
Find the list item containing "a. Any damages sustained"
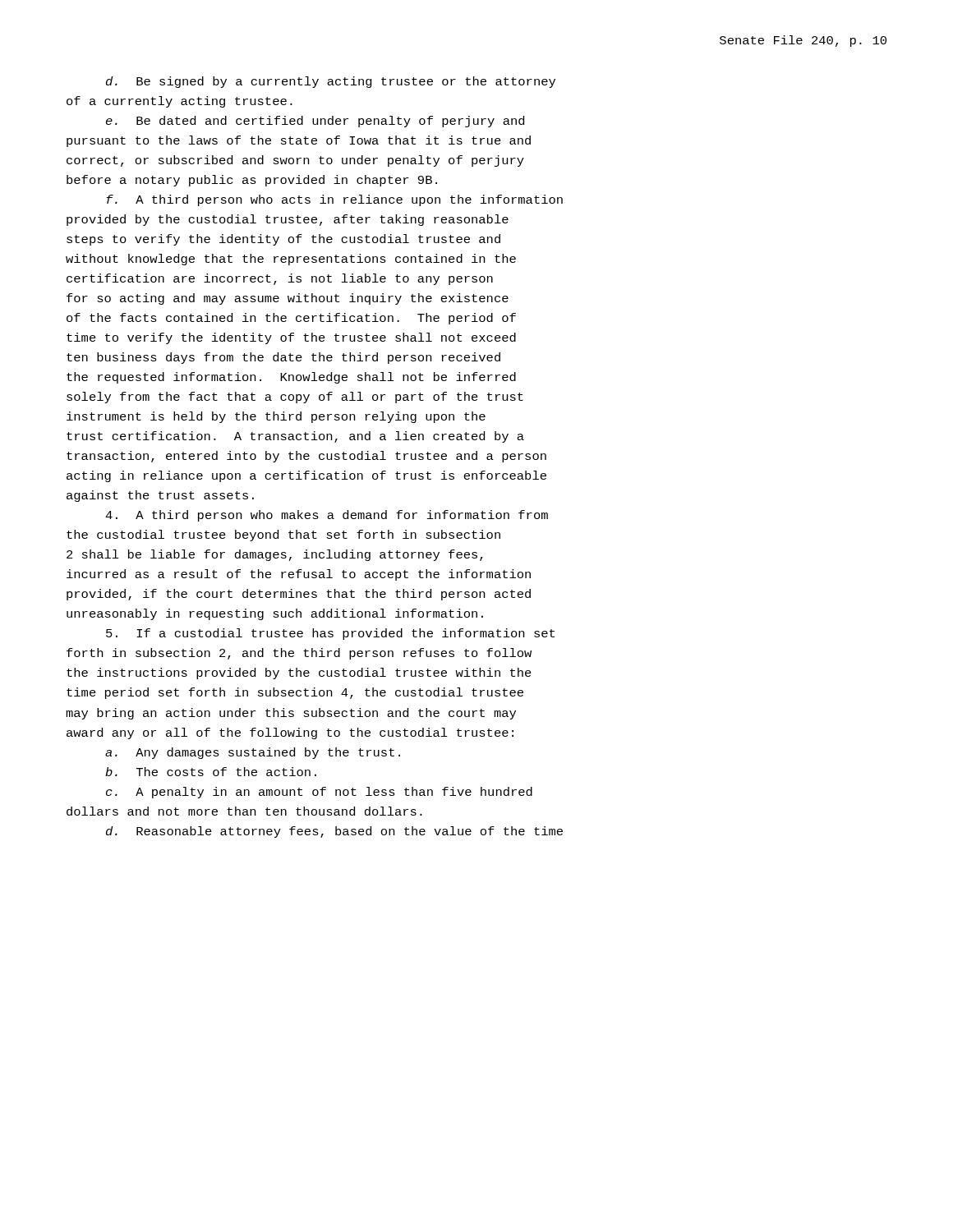tap(253, 753)
